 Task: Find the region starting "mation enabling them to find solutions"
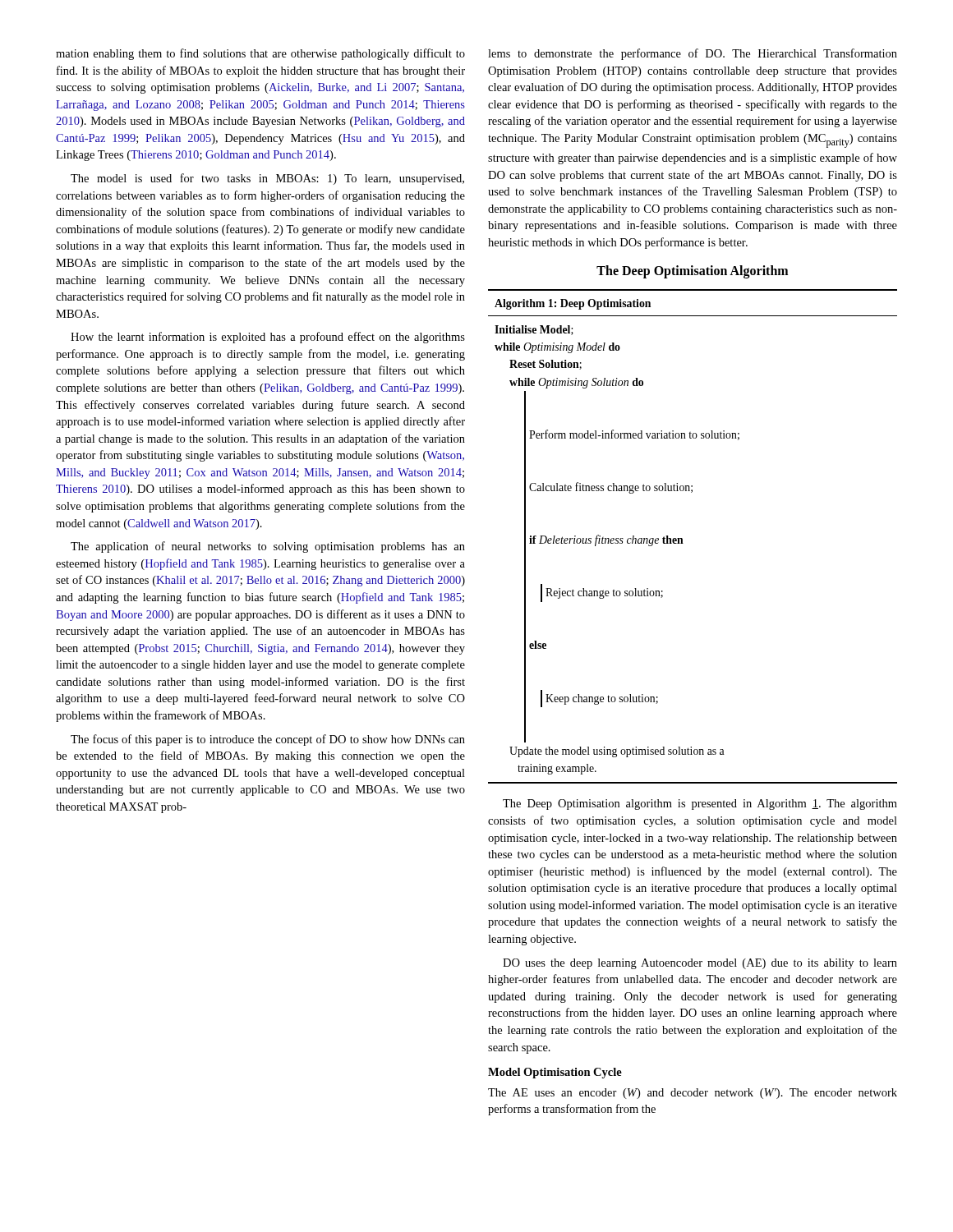point(260,104)
